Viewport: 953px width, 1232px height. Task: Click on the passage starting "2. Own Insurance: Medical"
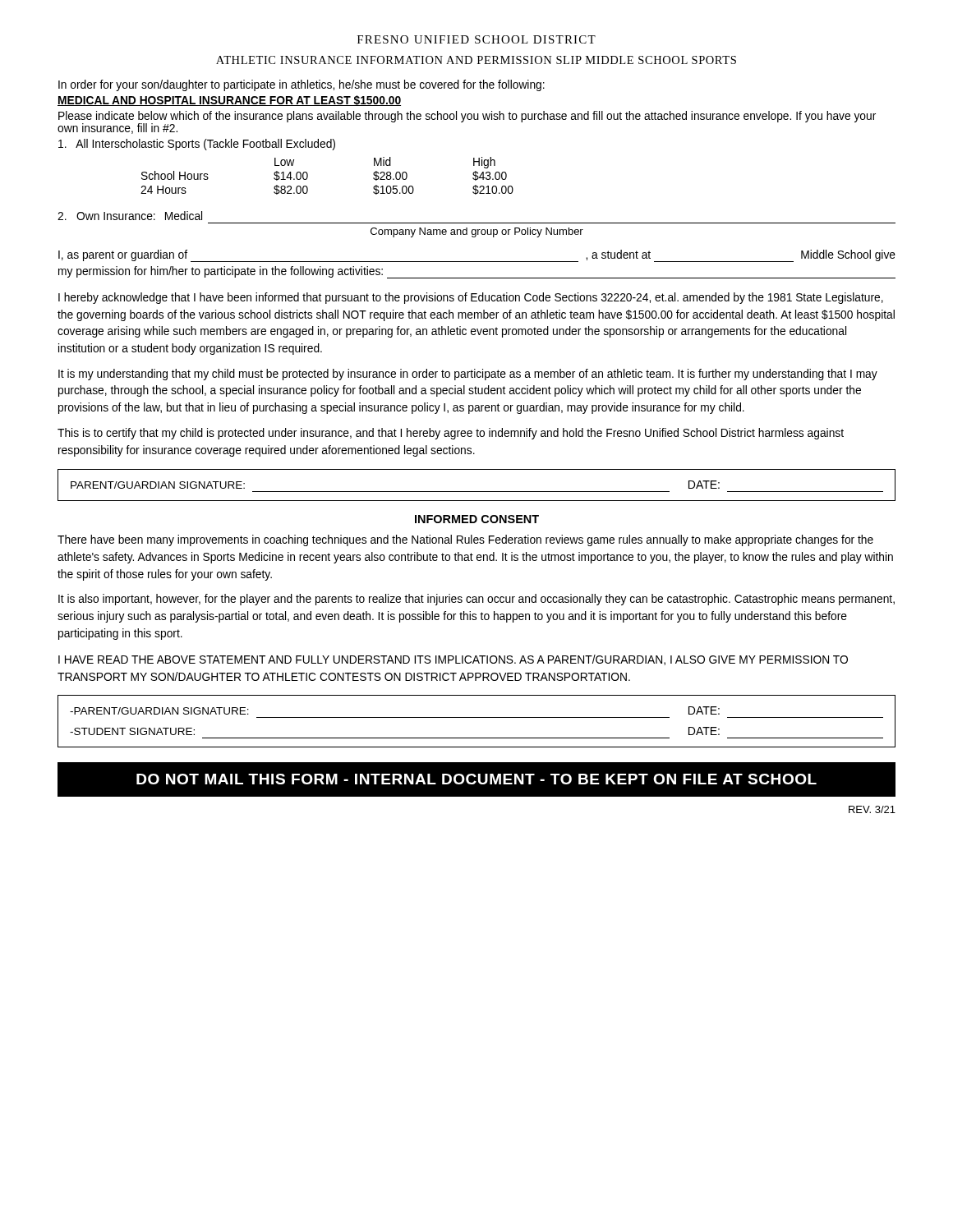coord(476,217)
